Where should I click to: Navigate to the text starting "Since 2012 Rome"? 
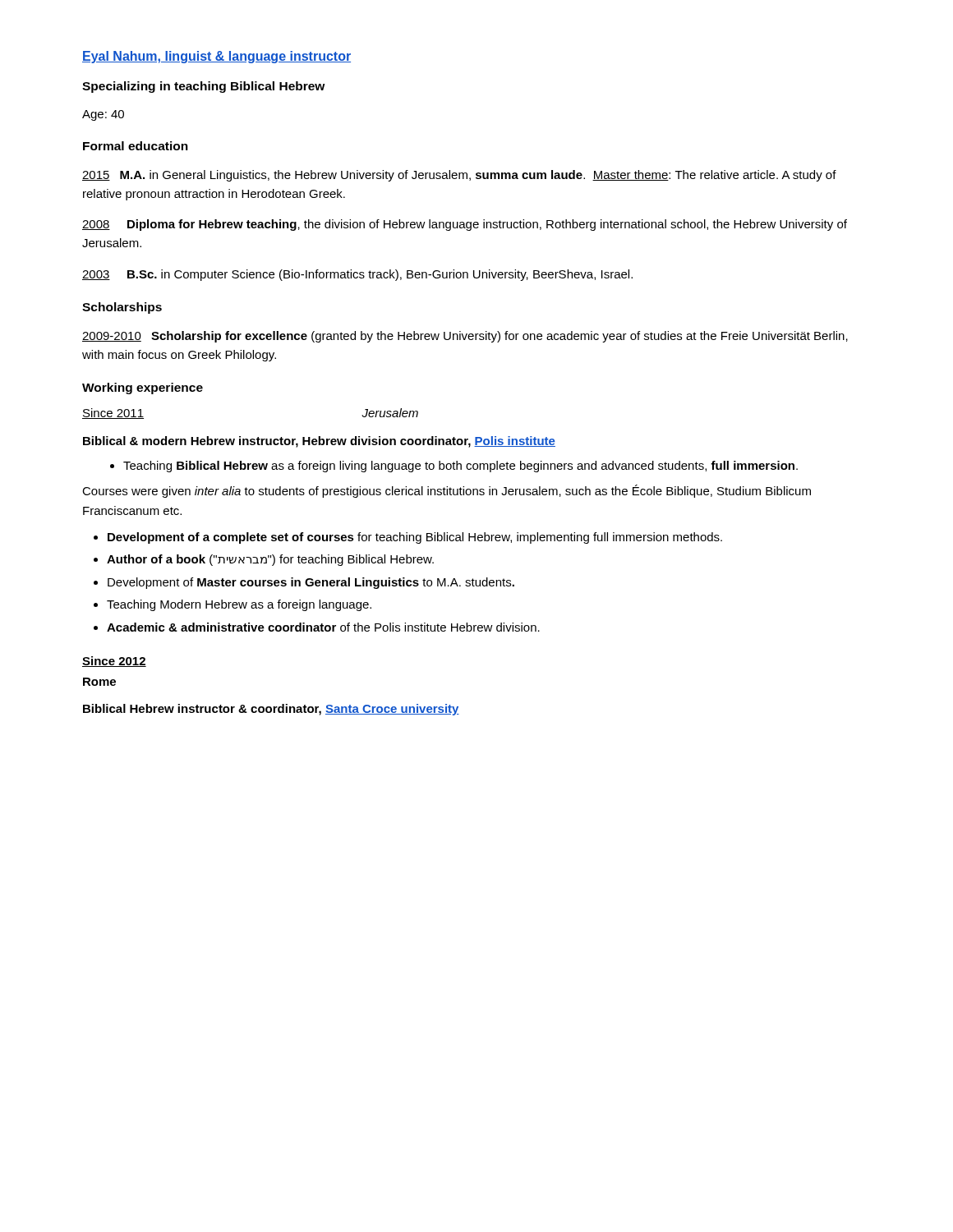[x=114, y=662]
